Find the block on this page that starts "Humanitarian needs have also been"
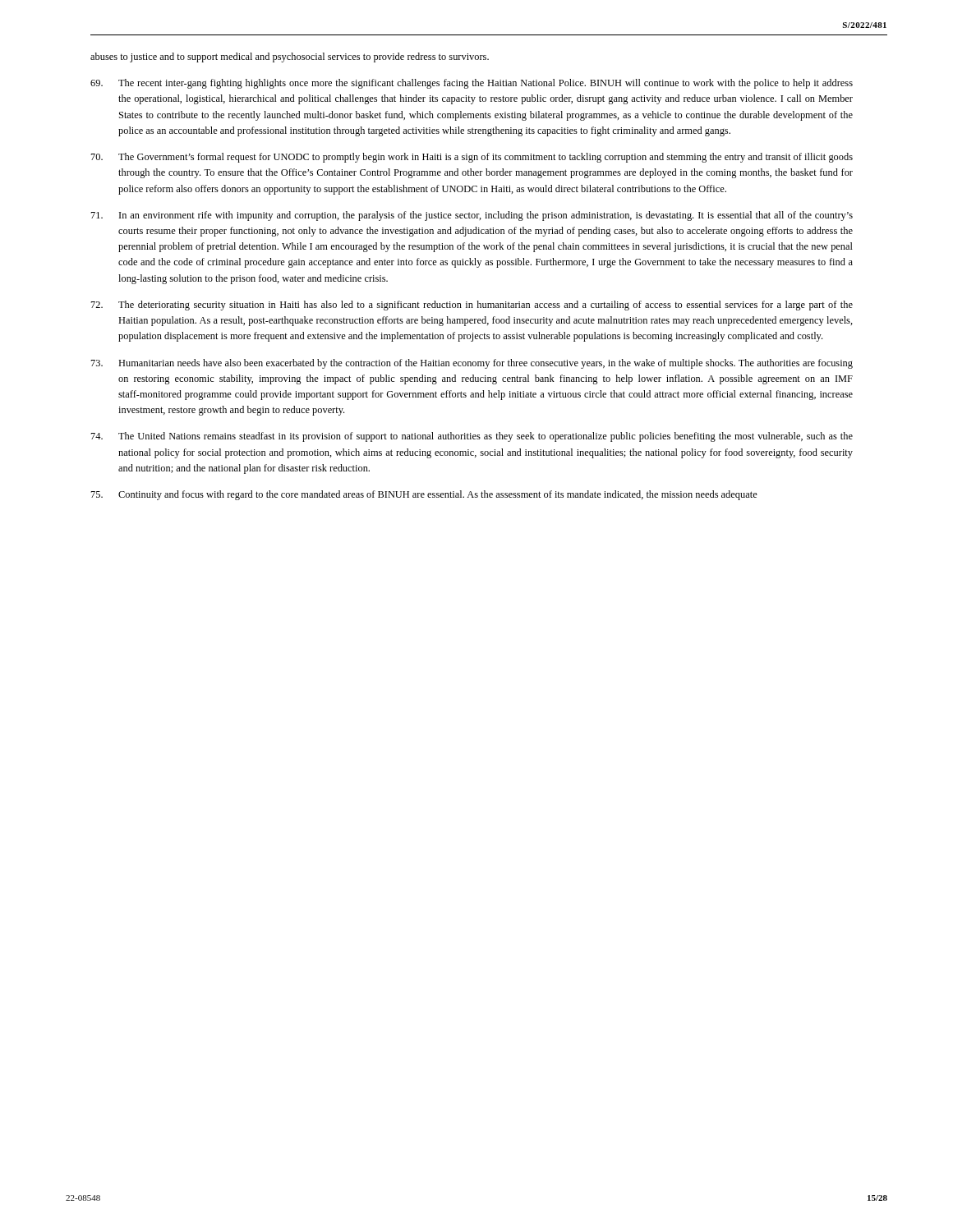This screenshot has width=953, height=1232. (472, 387)
